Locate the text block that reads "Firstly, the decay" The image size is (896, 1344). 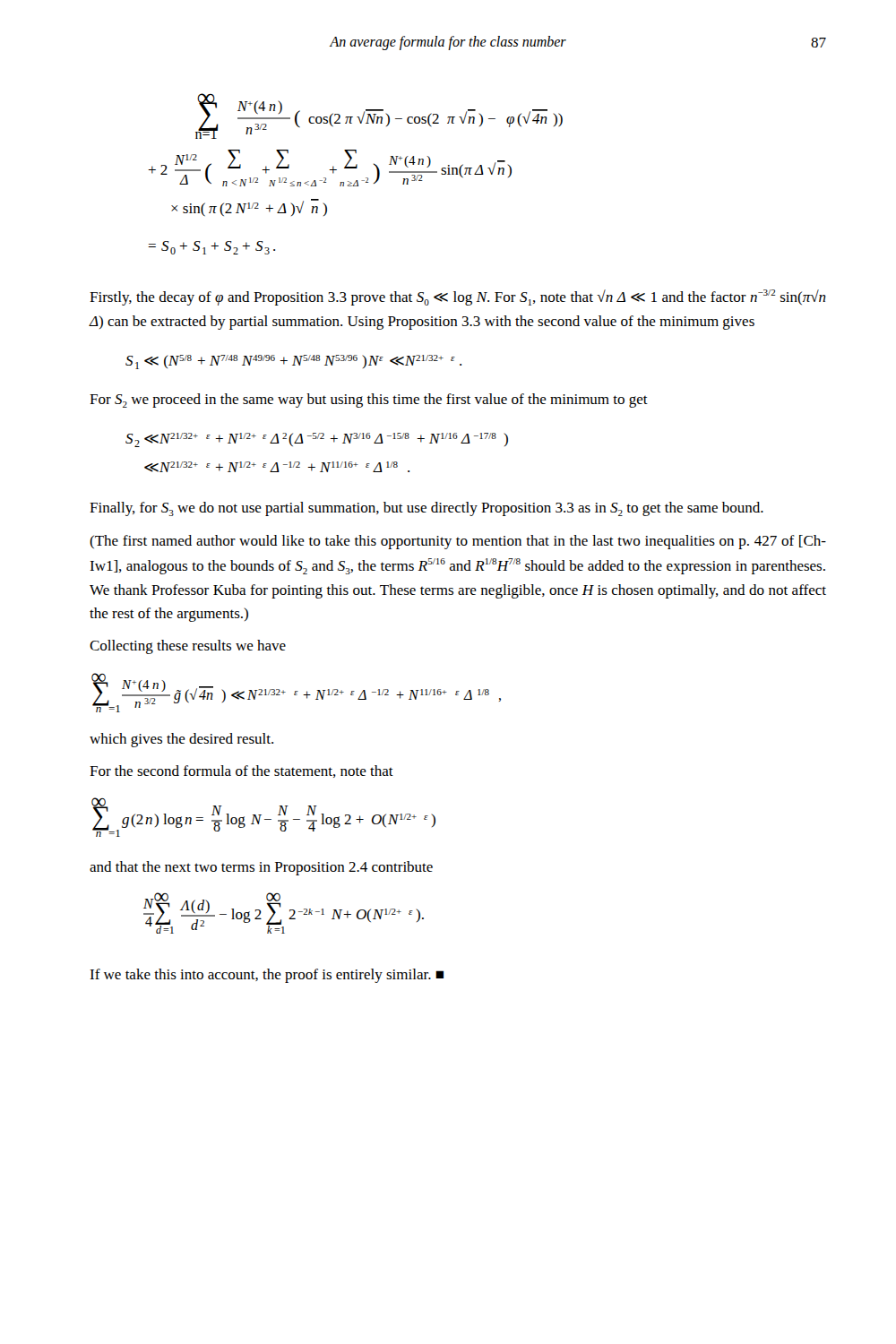458,308
